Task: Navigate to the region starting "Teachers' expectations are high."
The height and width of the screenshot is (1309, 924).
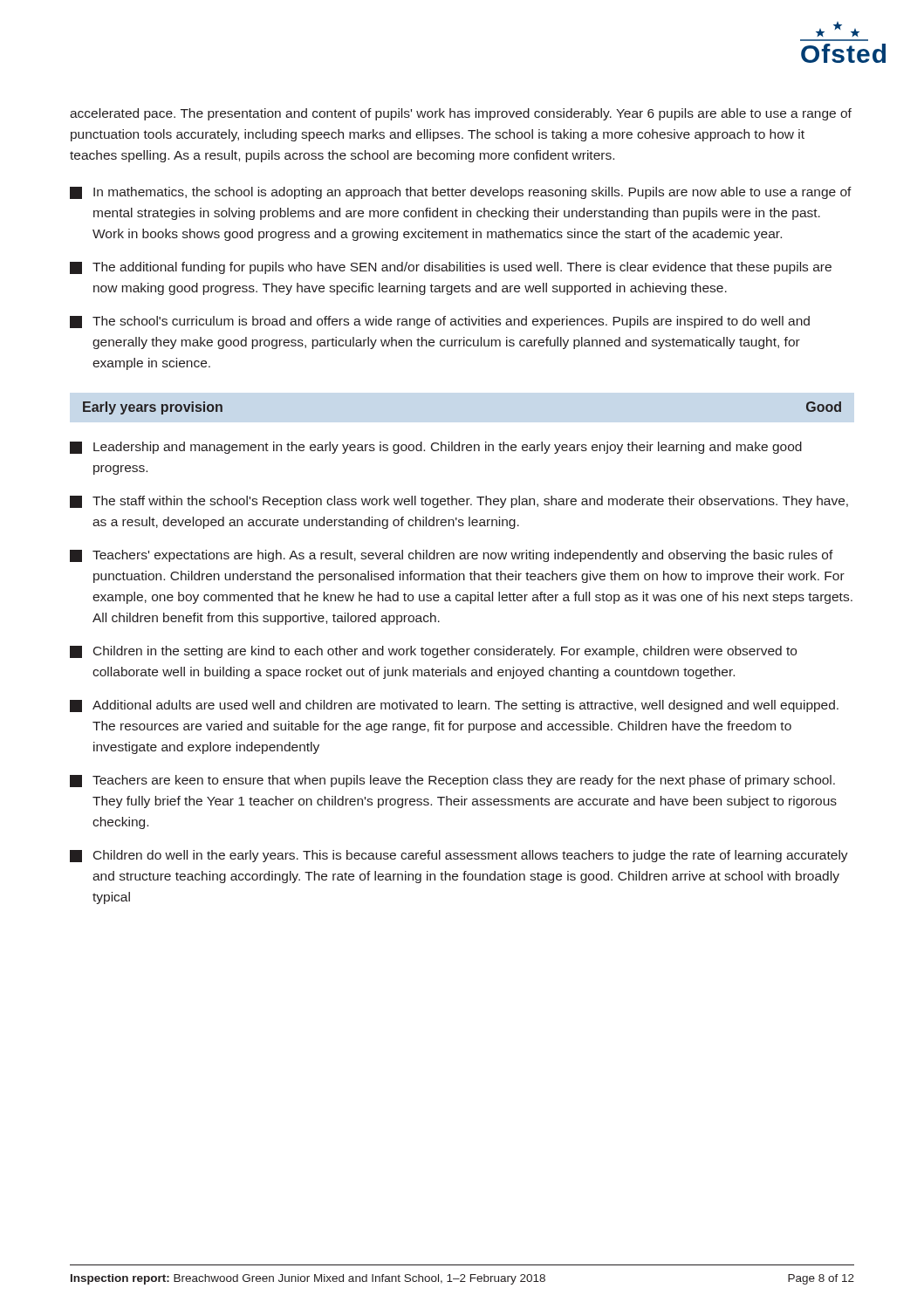Action: 462,587
